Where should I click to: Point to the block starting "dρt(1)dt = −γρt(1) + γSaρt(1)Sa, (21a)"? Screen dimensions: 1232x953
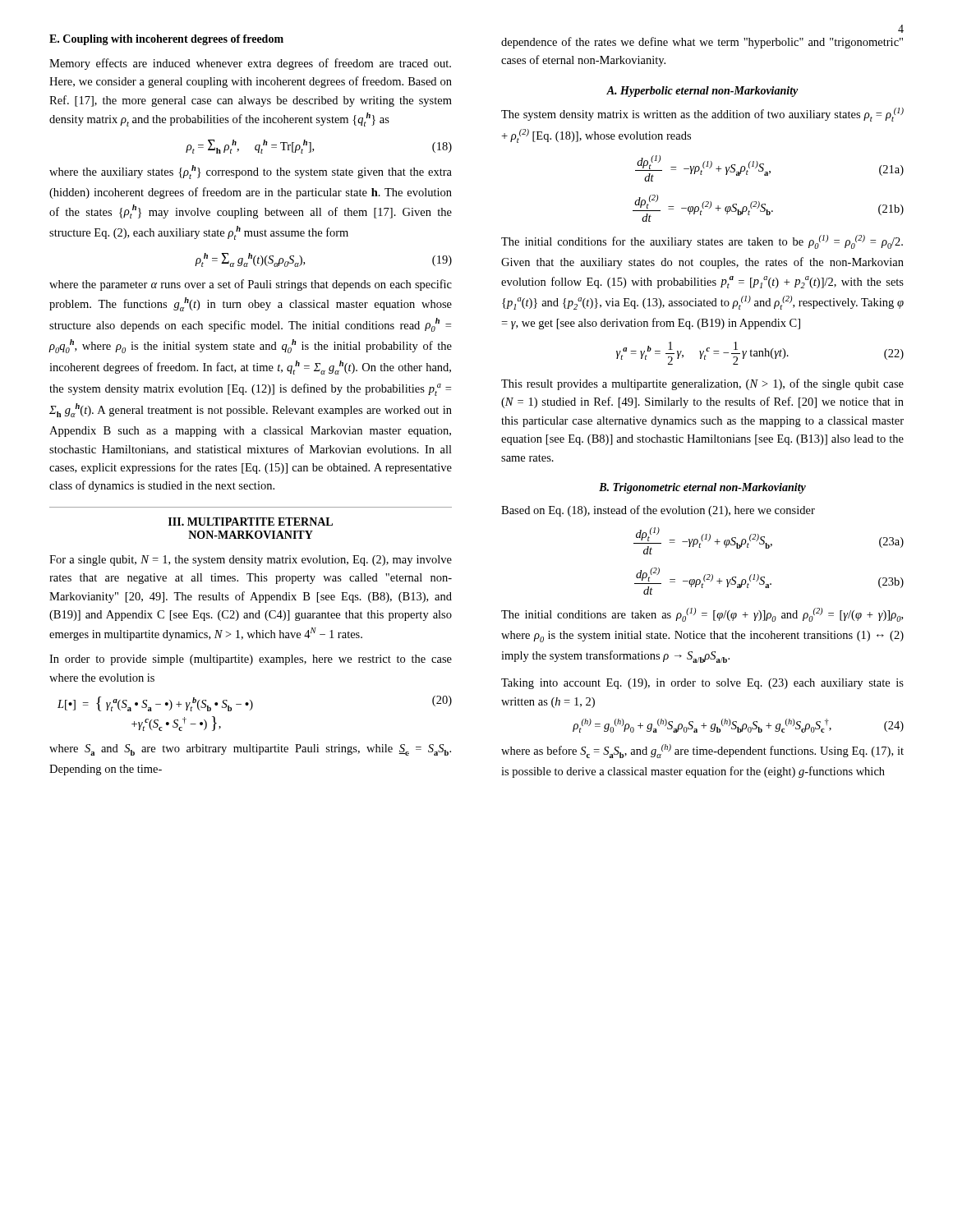tap(702, 189)
